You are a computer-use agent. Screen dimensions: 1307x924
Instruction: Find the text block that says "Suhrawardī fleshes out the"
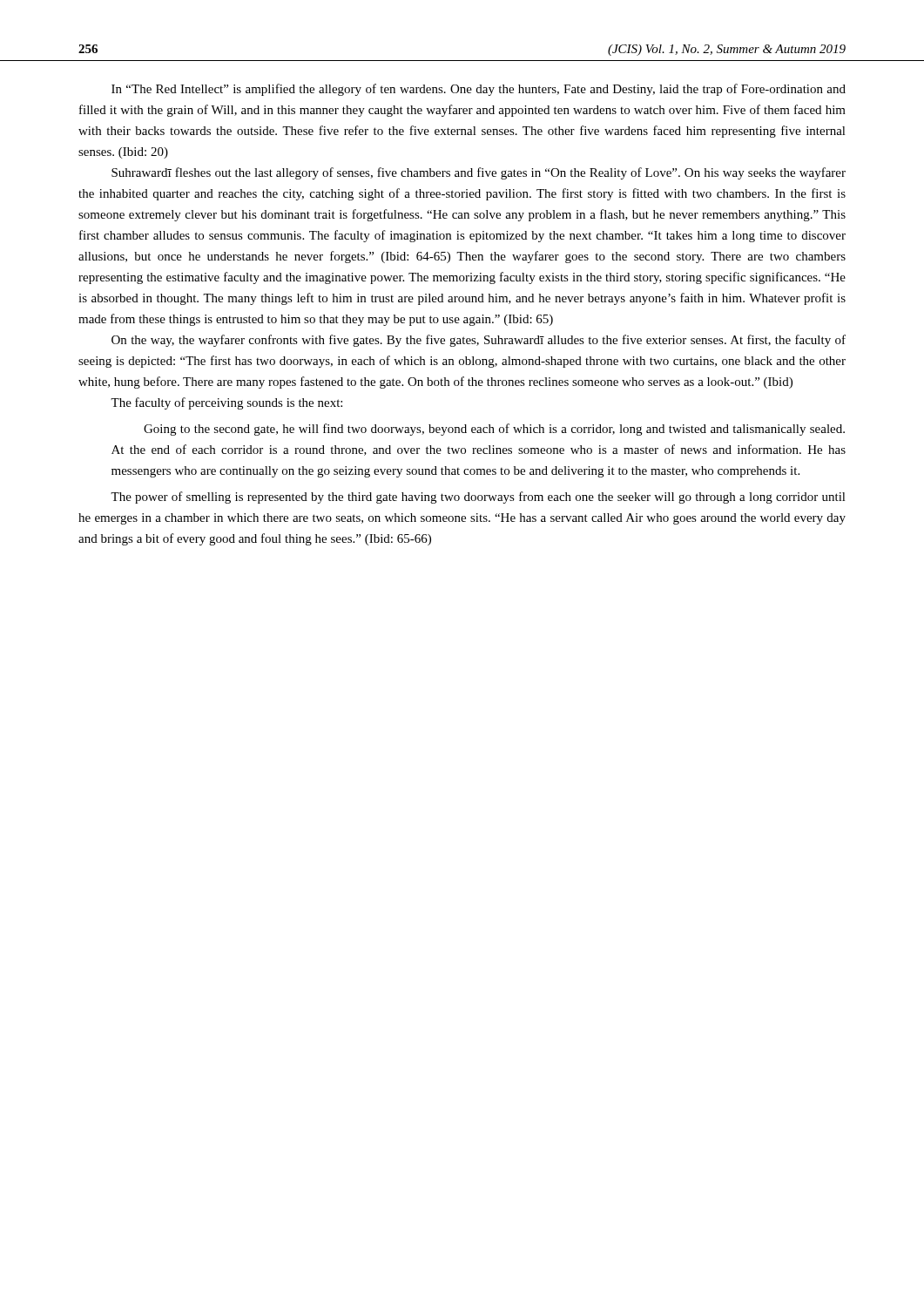click(462, 246)
